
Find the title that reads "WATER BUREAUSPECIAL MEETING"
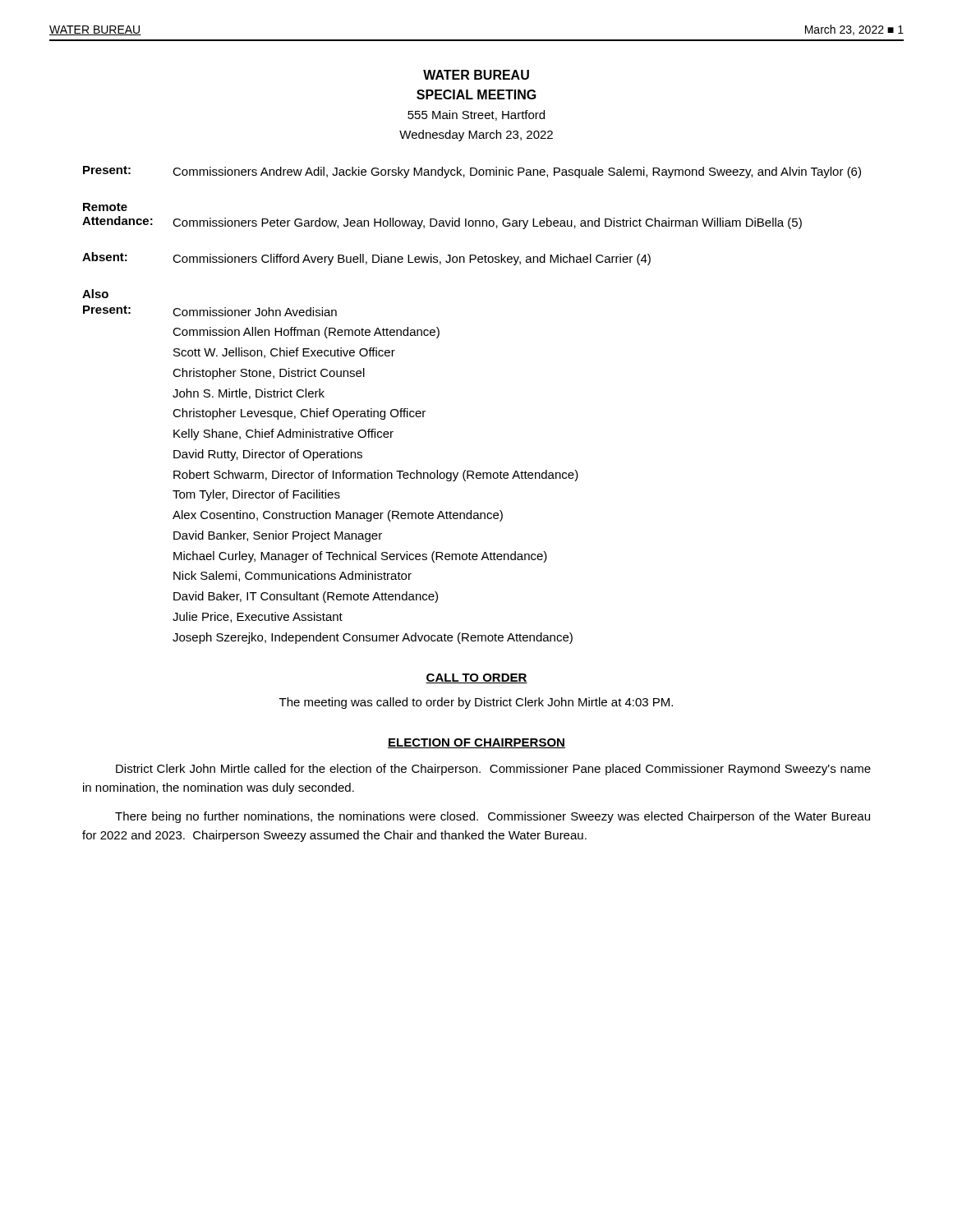tap(476, 105)
